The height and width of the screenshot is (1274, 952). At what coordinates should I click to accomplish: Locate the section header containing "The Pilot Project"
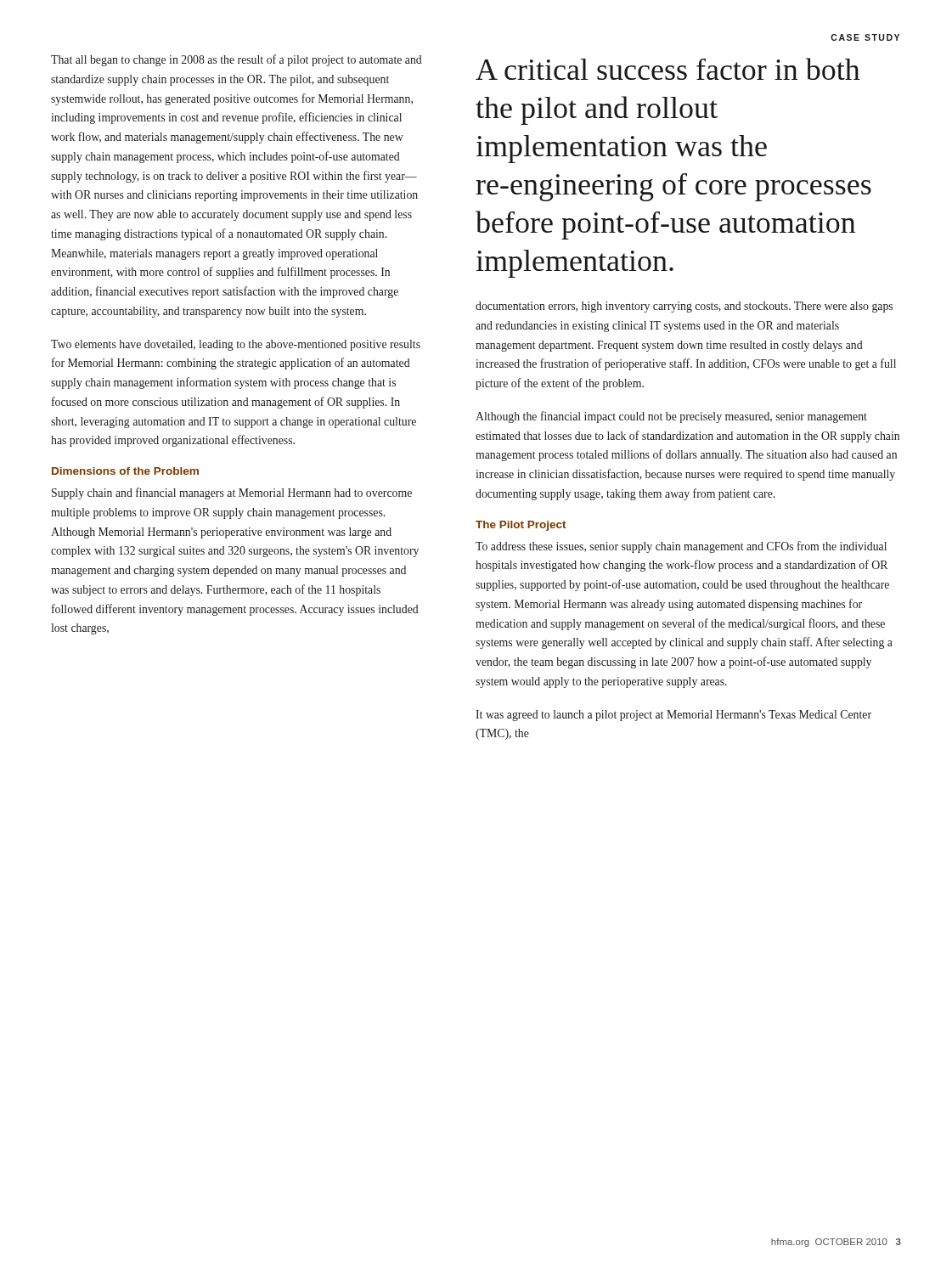[521, 524]
